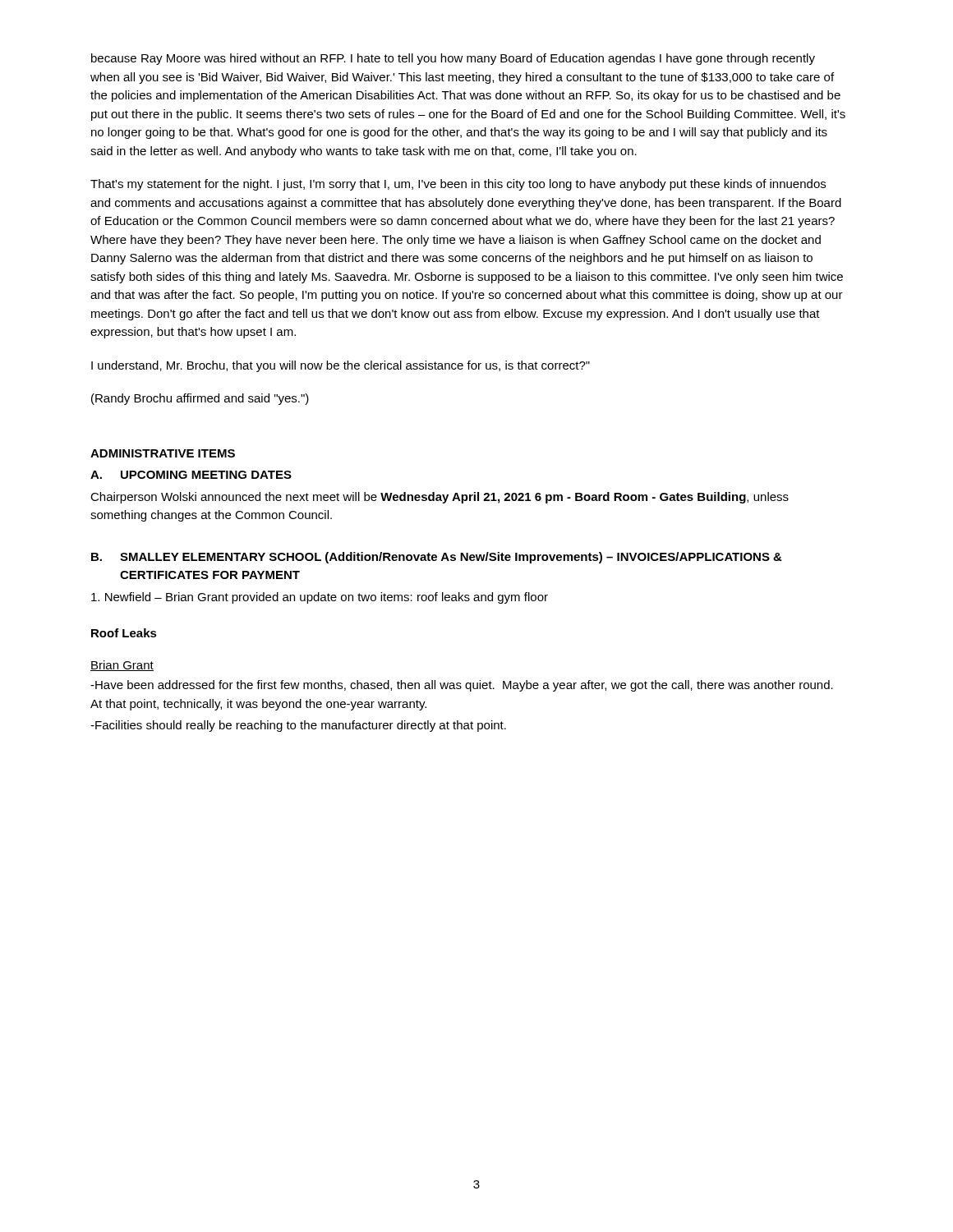Point to "A. UPCOMING MEETING DATES"
The image size is (953, 1232).
click(x=191, y=475)
